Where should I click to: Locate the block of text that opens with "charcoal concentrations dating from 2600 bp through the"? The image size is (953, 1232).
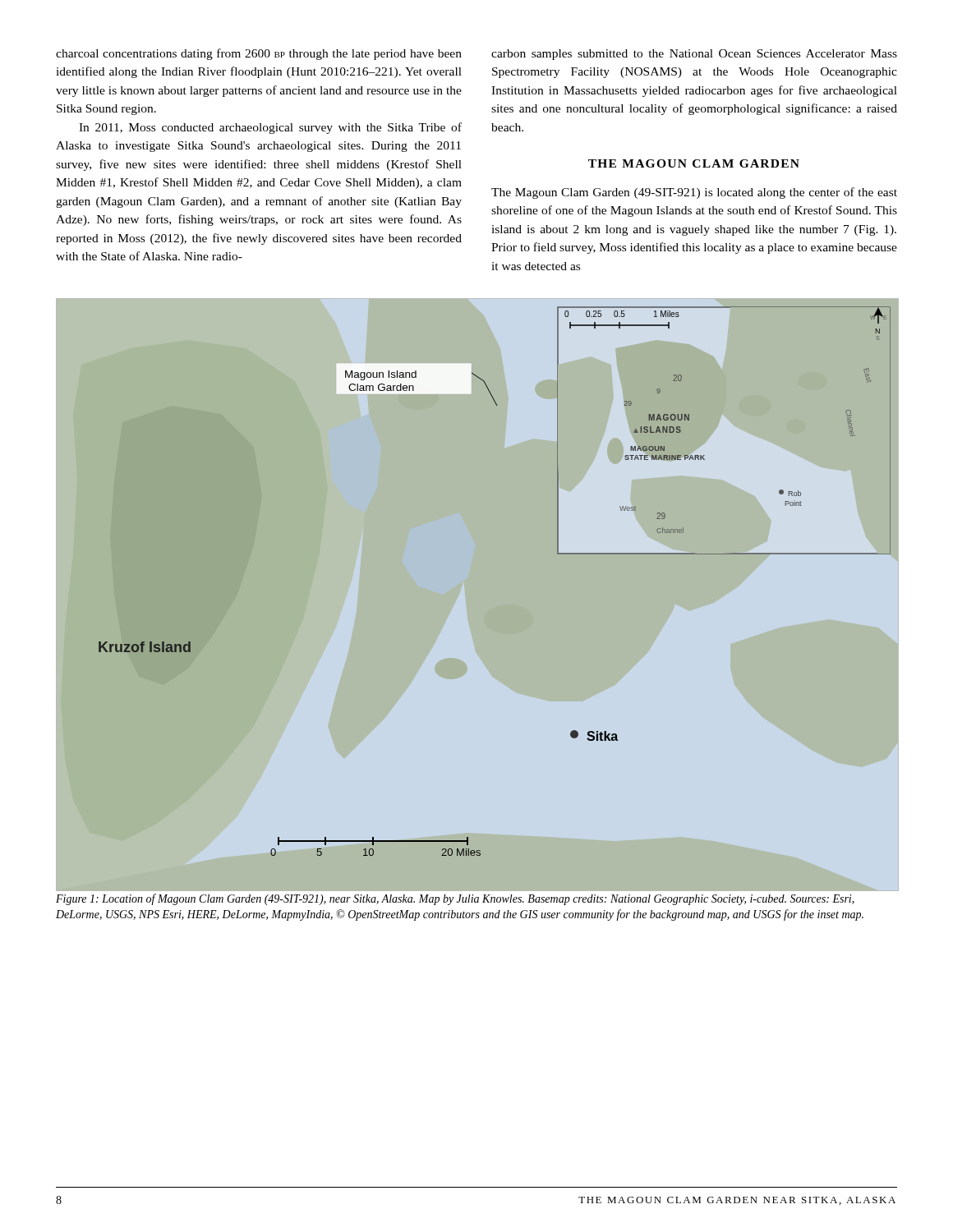[259, 54]
